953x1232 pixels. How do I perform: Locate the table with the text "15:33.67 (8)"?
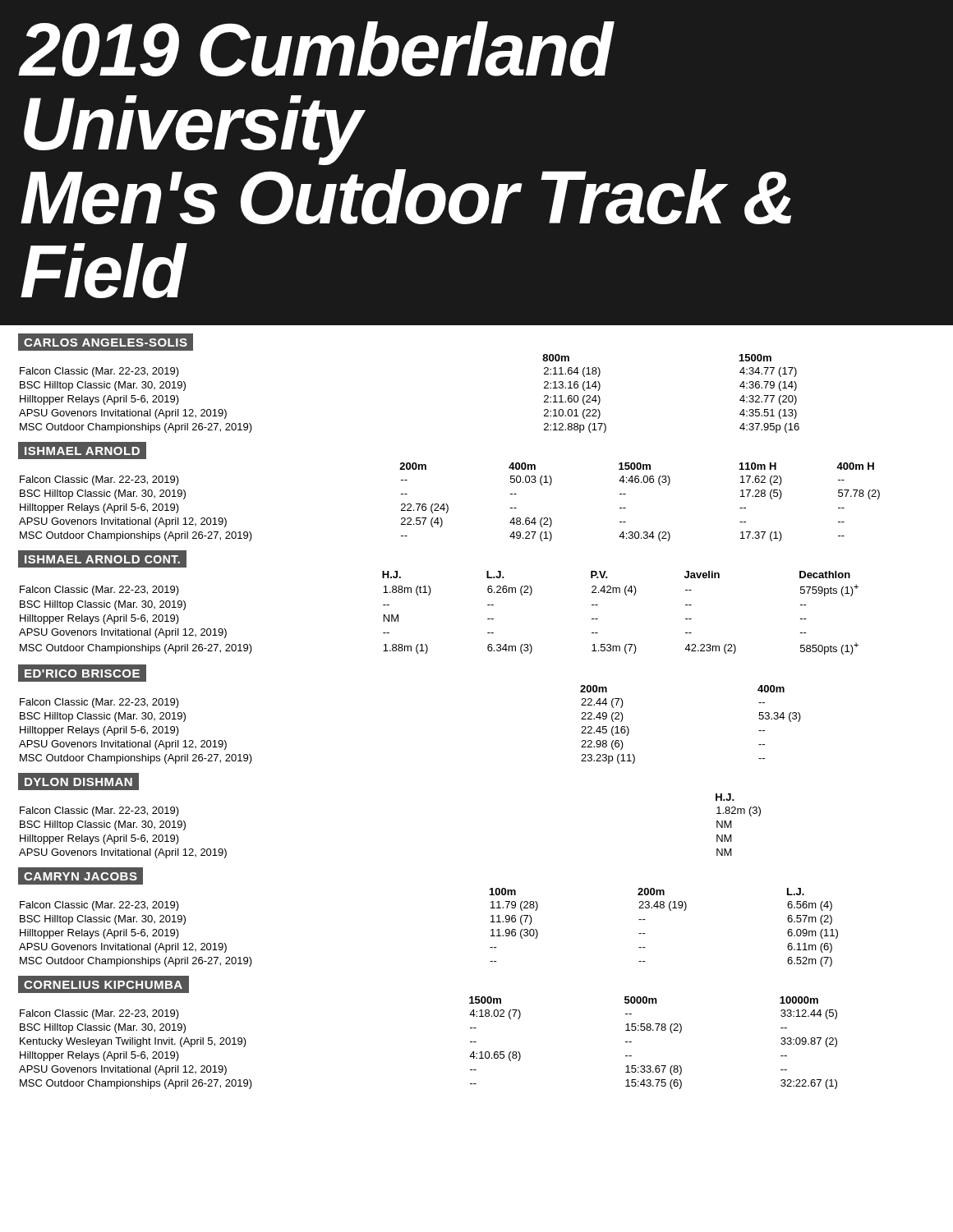tap(476, 1042)
